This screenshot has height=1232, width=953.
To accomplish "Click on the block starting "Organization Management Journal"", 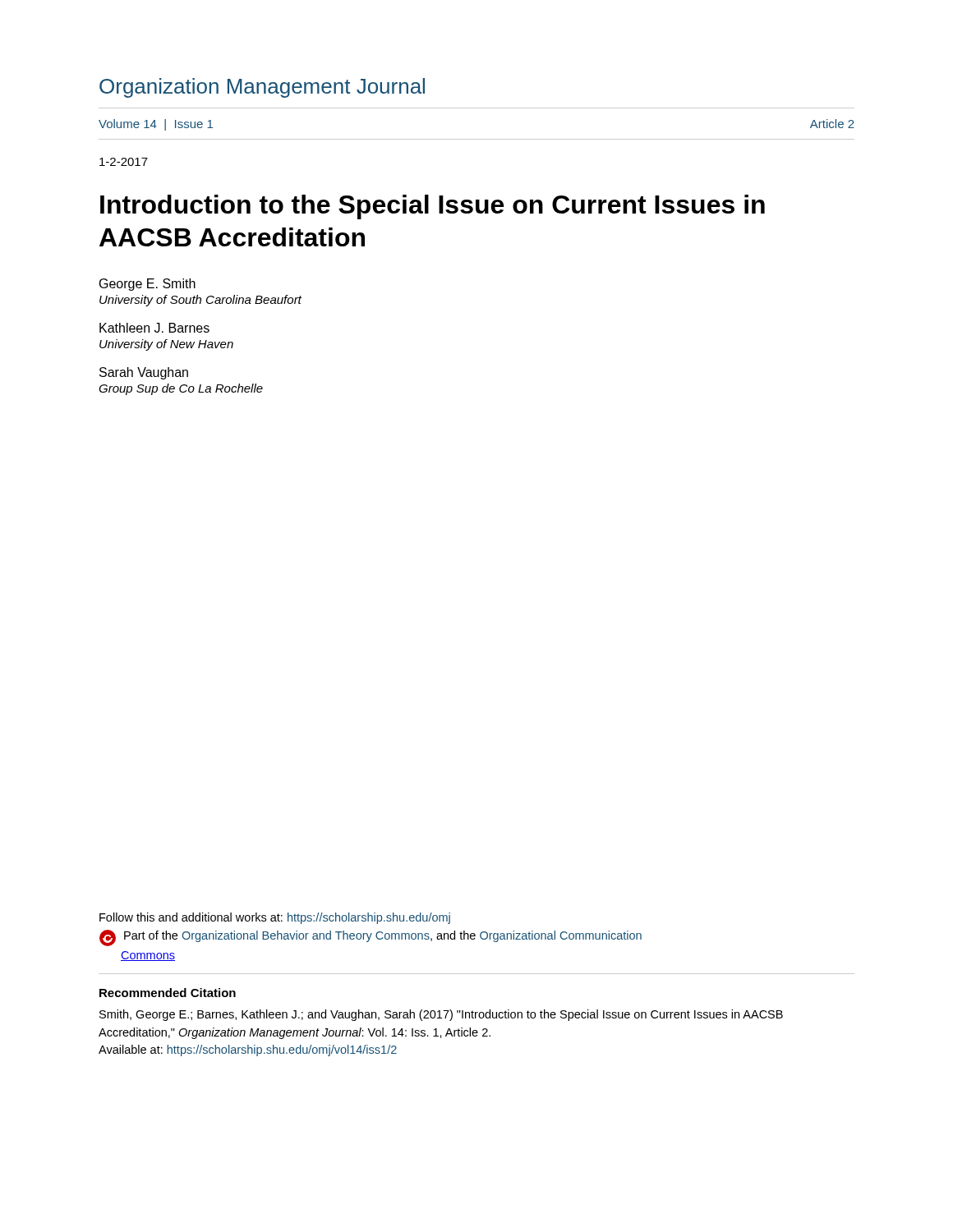I will point(262,88).
